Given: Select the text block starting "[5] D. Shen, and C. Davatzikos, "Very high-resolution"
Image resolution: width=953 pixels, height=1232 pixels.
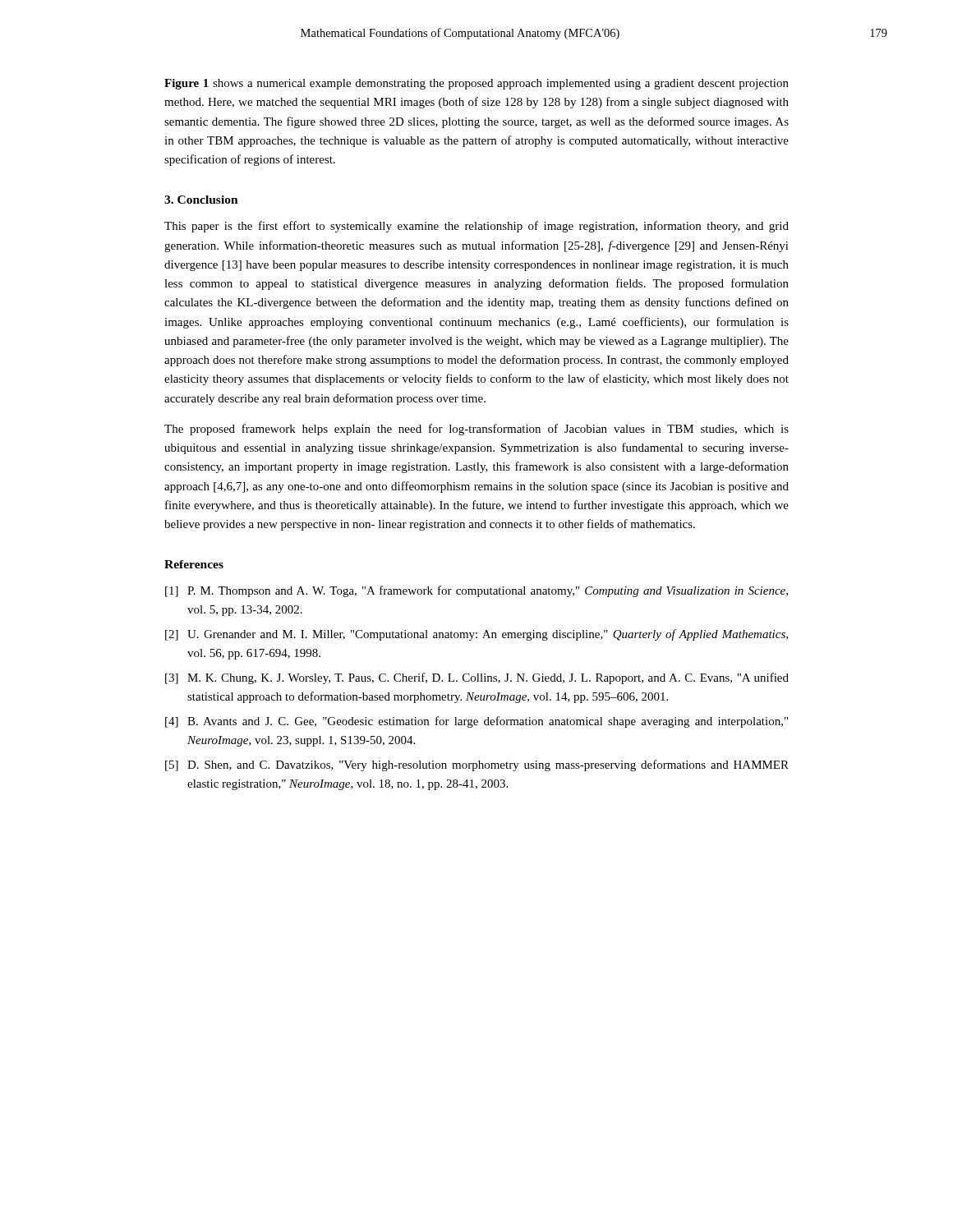Looking at the screenshot, I should pyautogui.click(x=476, y=774).
